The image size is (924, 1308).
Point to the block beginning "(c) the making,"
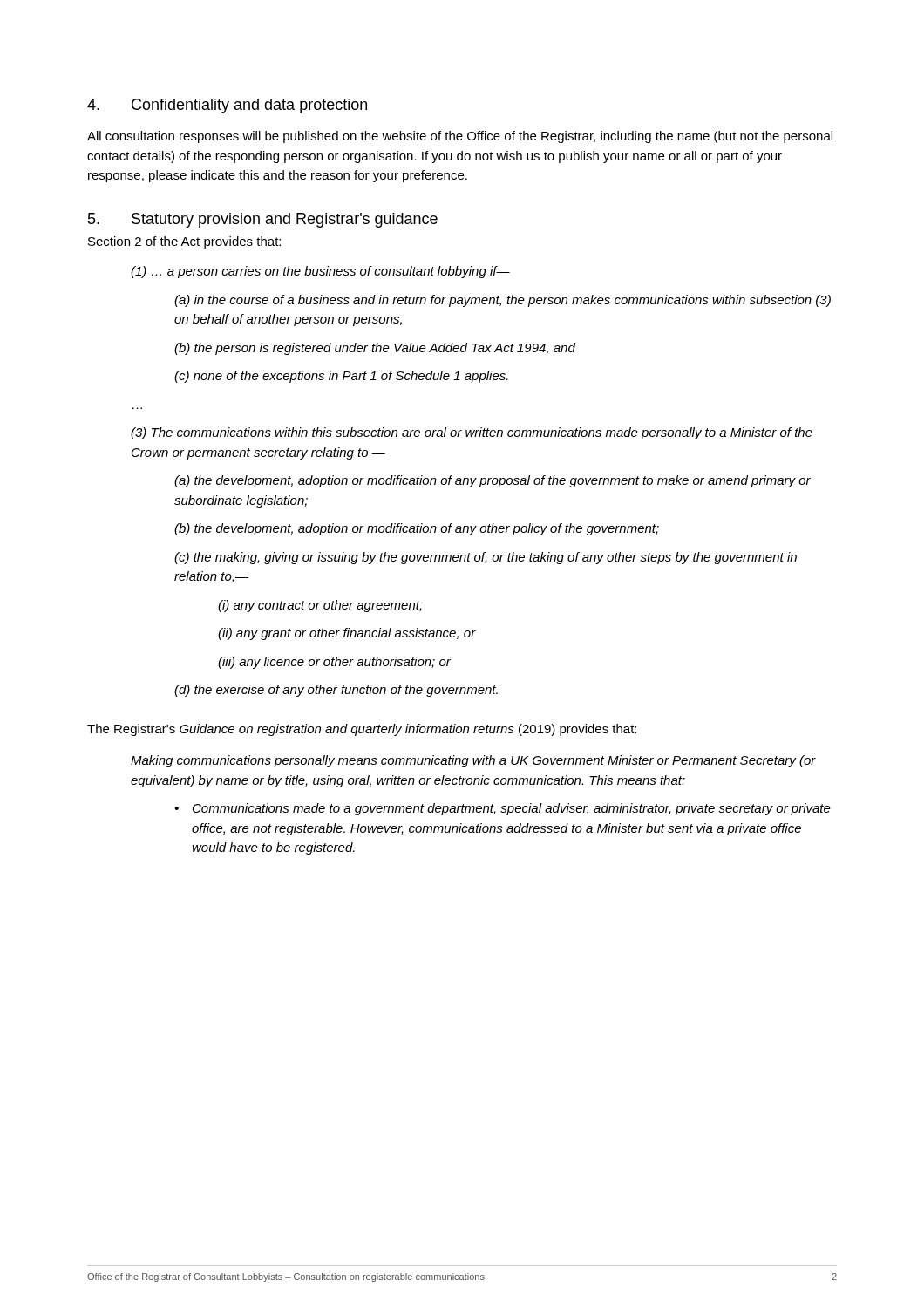(x=486, y=566)
